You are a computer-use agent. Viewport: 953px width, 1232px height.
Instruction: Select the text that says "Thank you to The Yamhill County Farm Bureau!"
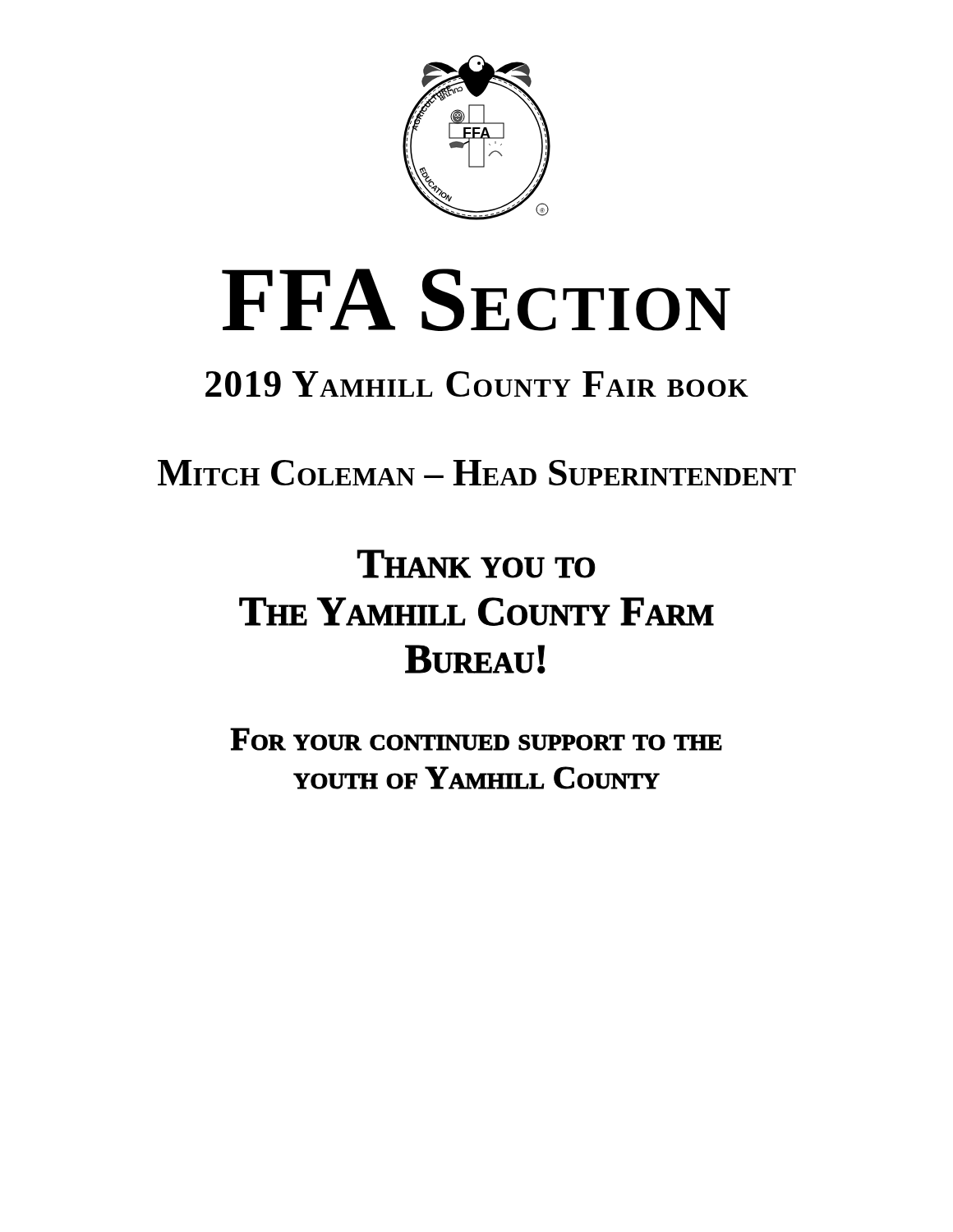476,611
